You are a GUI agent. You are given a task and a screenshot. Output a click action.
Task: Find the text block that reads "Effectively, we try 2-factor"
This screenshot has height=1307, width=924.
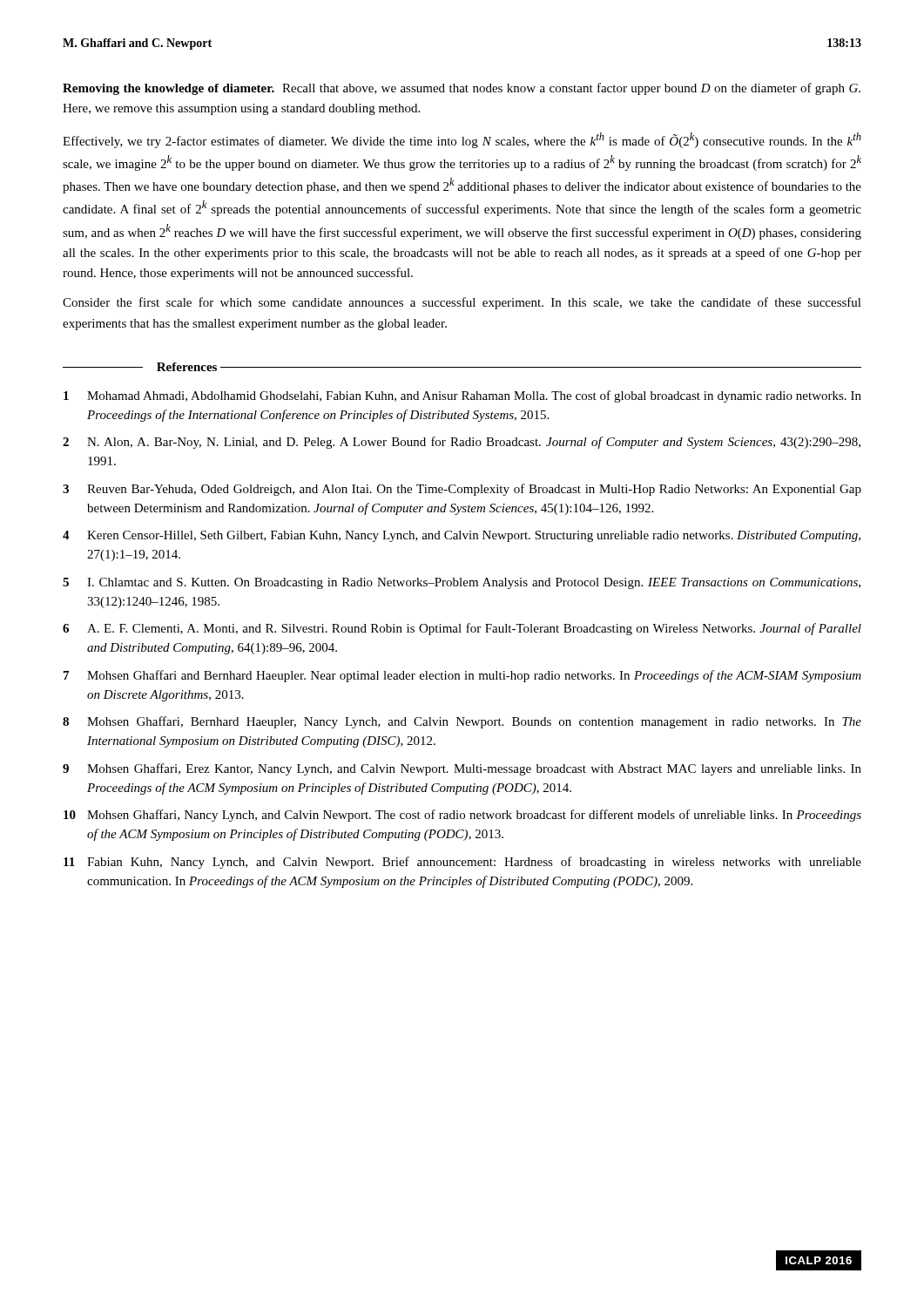(462, 205)
